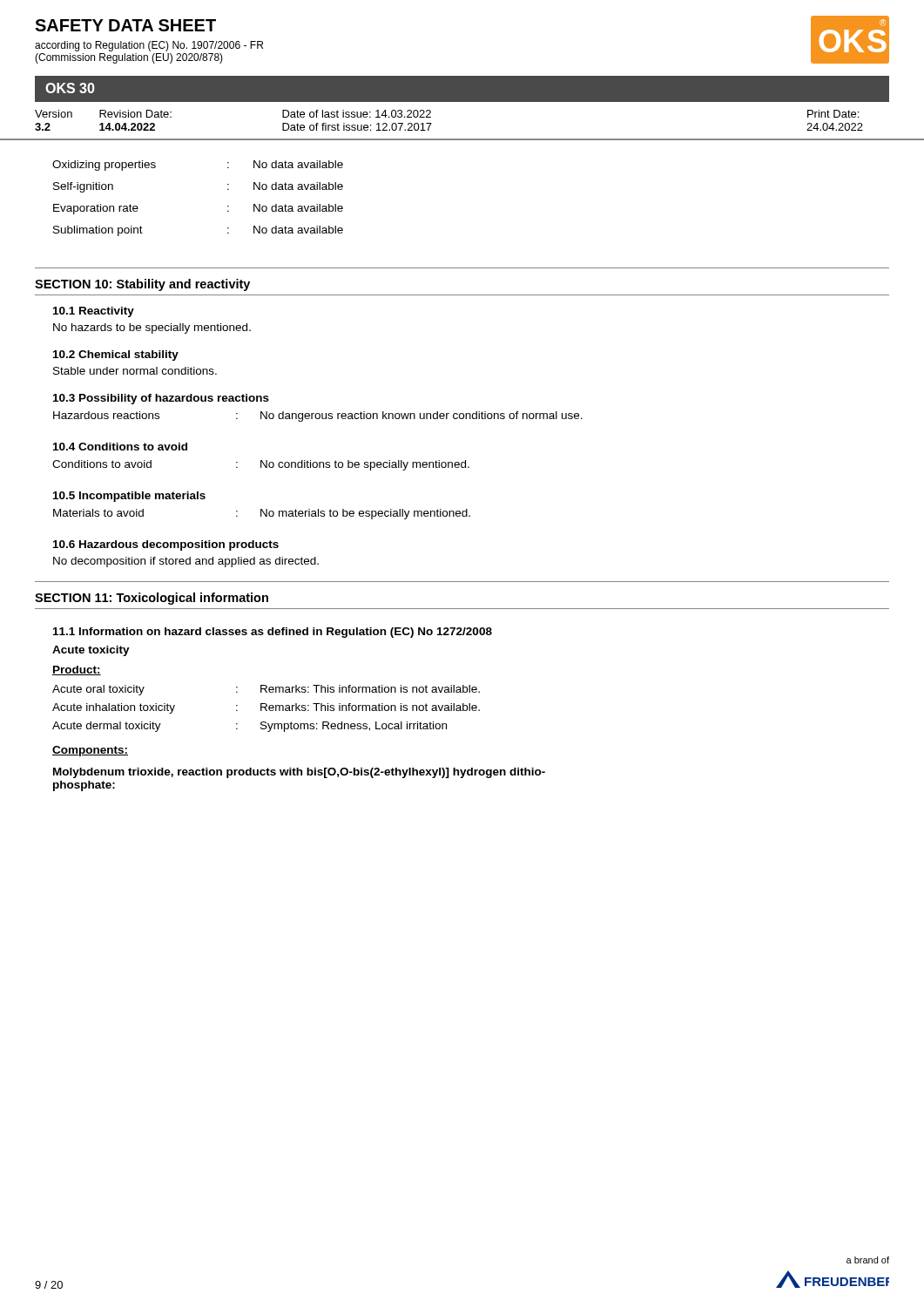This screenshot has height=1307, width=924.
Task: Select the text starting "Materials to avoid : No materials to"
Action: pos(462,513)
